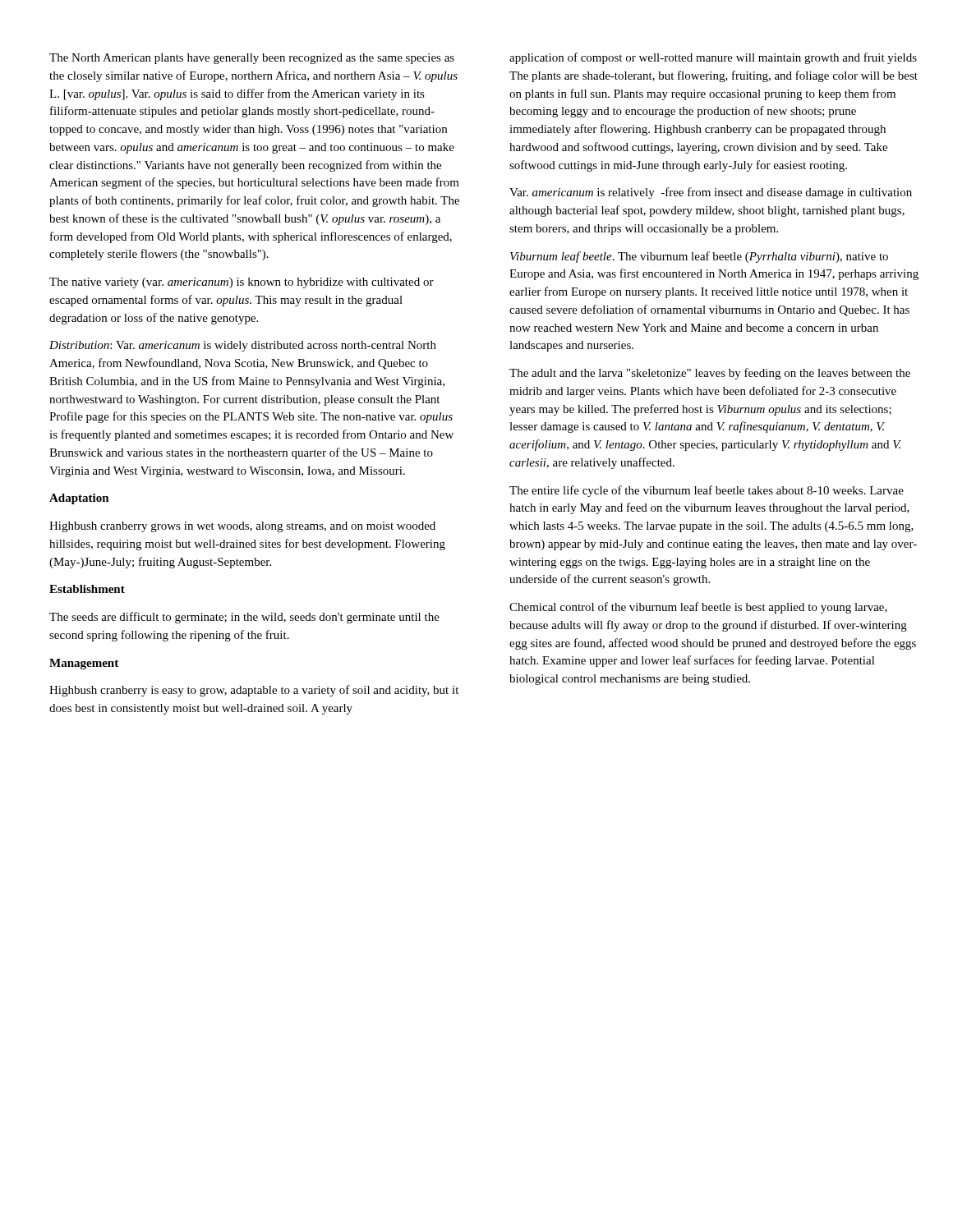Find the block on this page that starts "The entire life cycle of"
This screenshot has height=1232, width=953.
coord(715,535)
